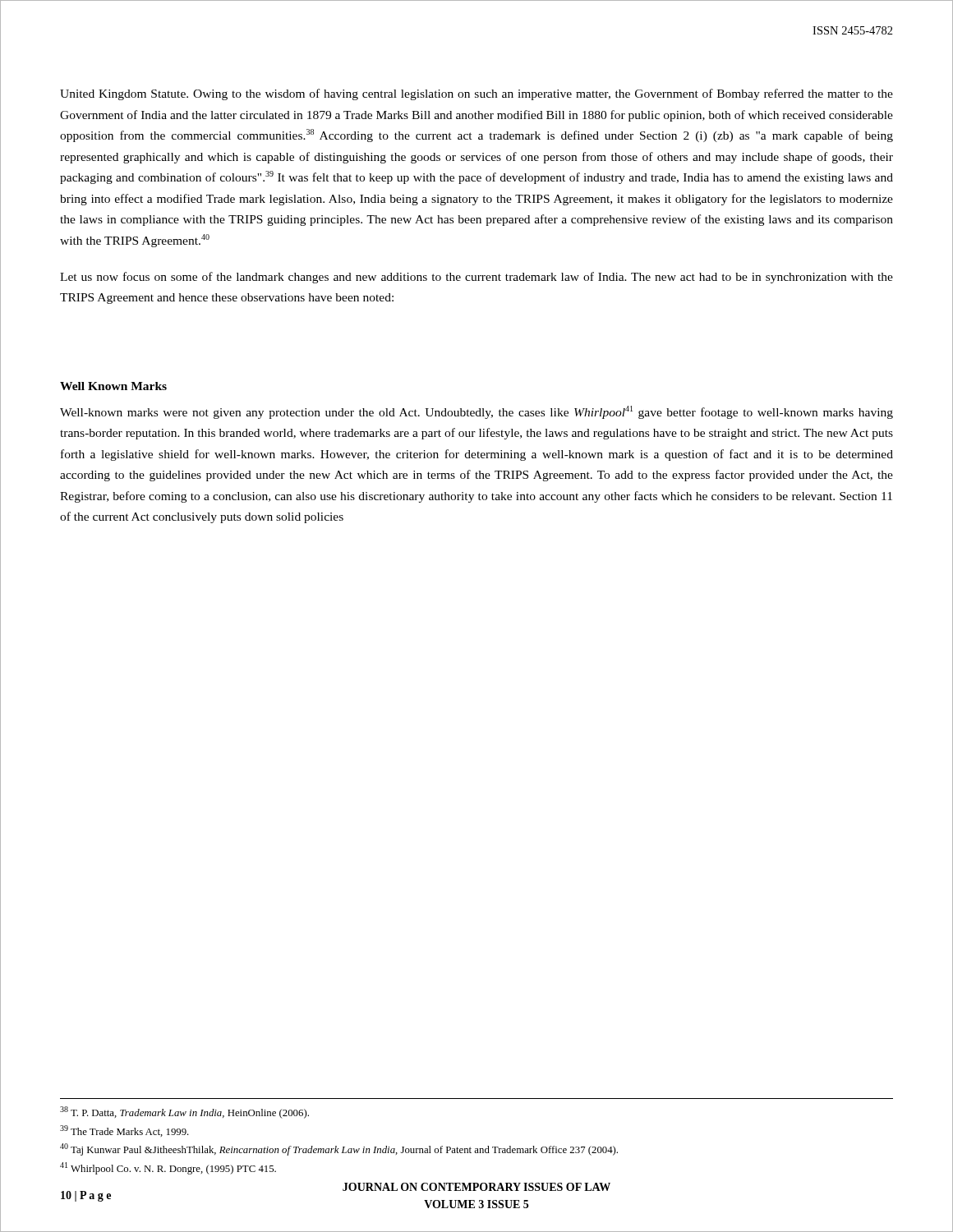
Task: Point to the block starting "41 Whirlpool Co. v. N."
Action: pyautogui.click(x=168, y=1168)
